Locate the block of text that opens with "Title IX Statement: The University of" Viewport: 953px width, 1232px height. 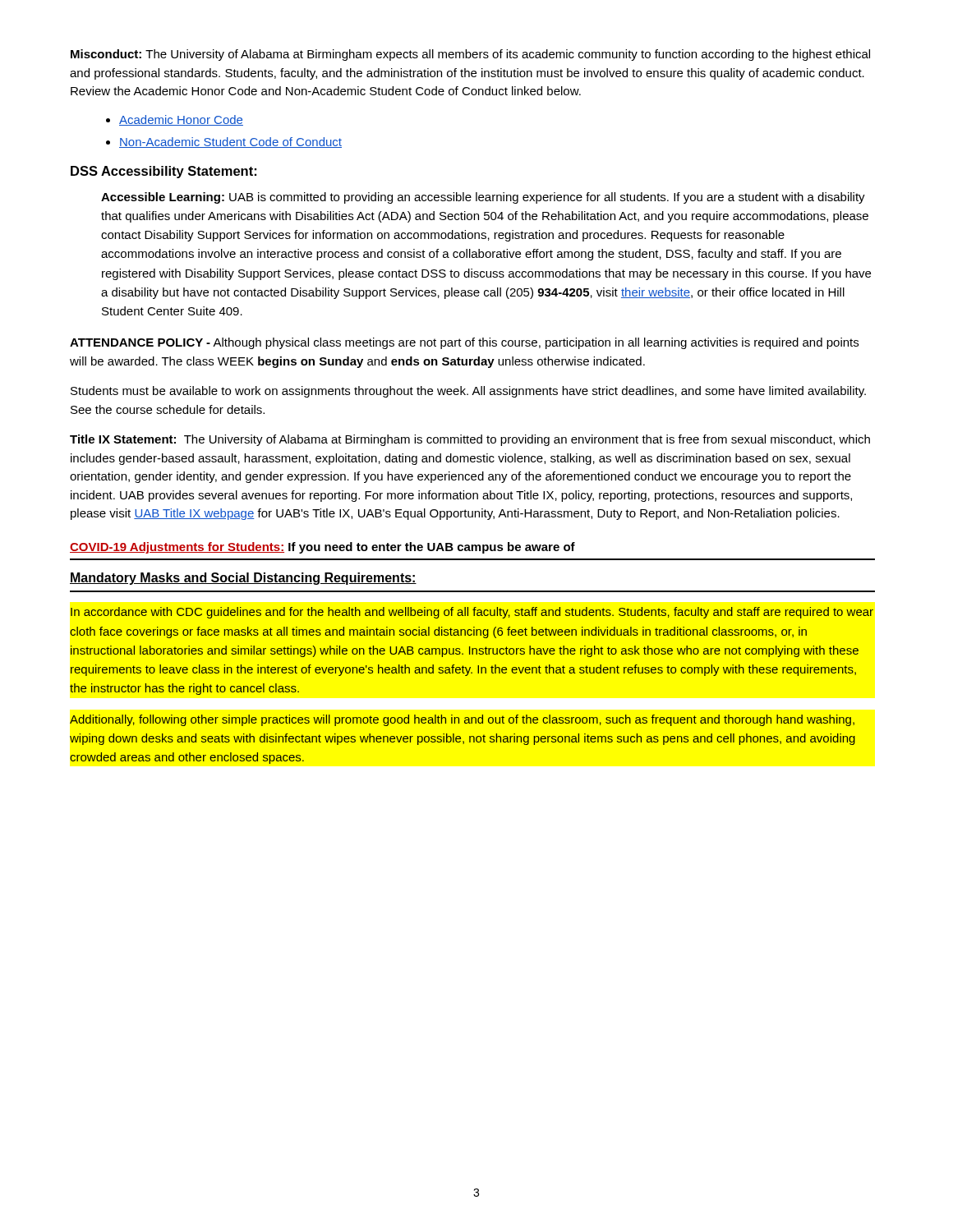pyautogui.click(x=470, y=476)
